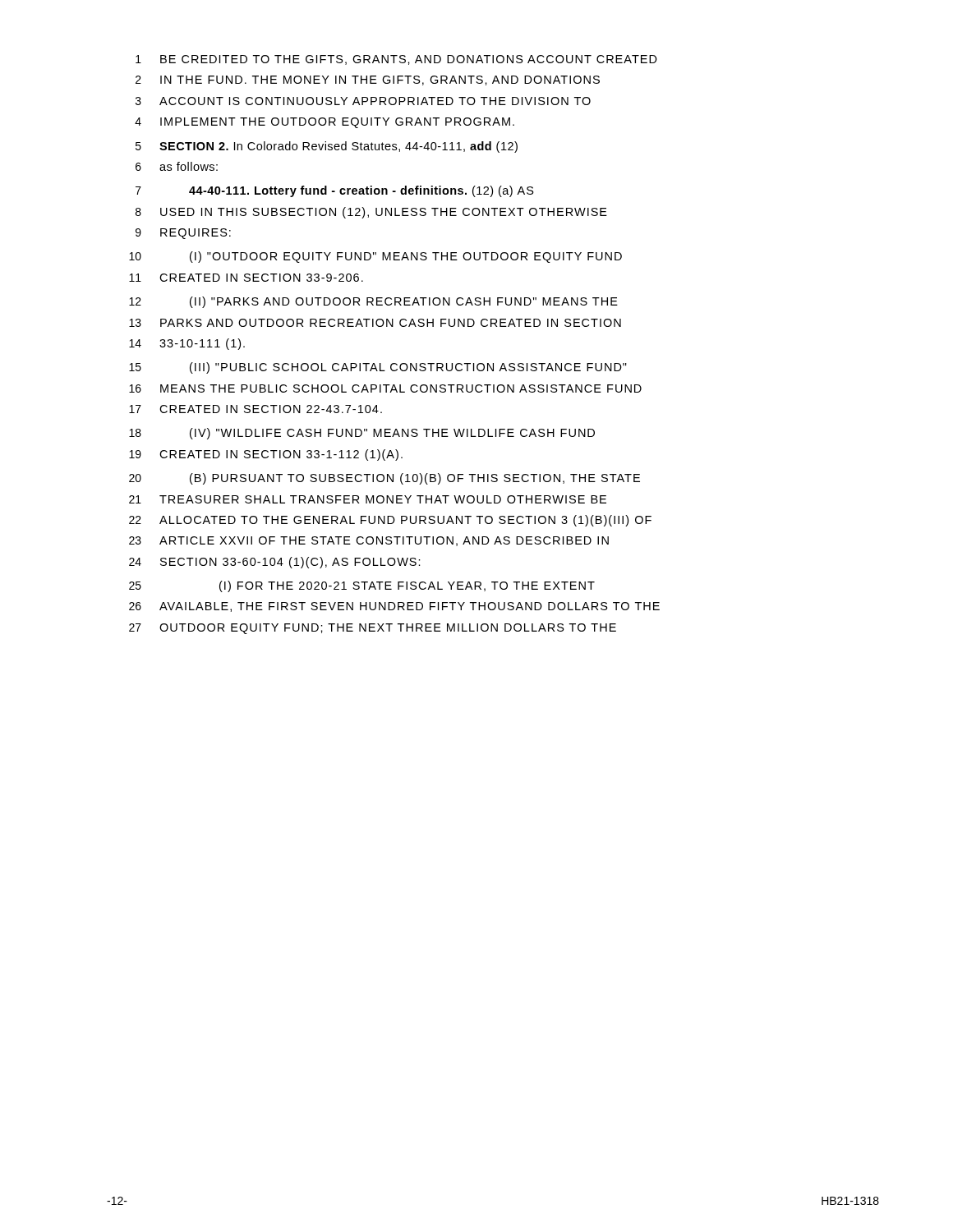Where is the passage that starts "12 (II) "PARKS AND OUTDOOR RECREATION"?
Image resolution: width=953 pixels, height=1232 pixels.
point(493,302)
